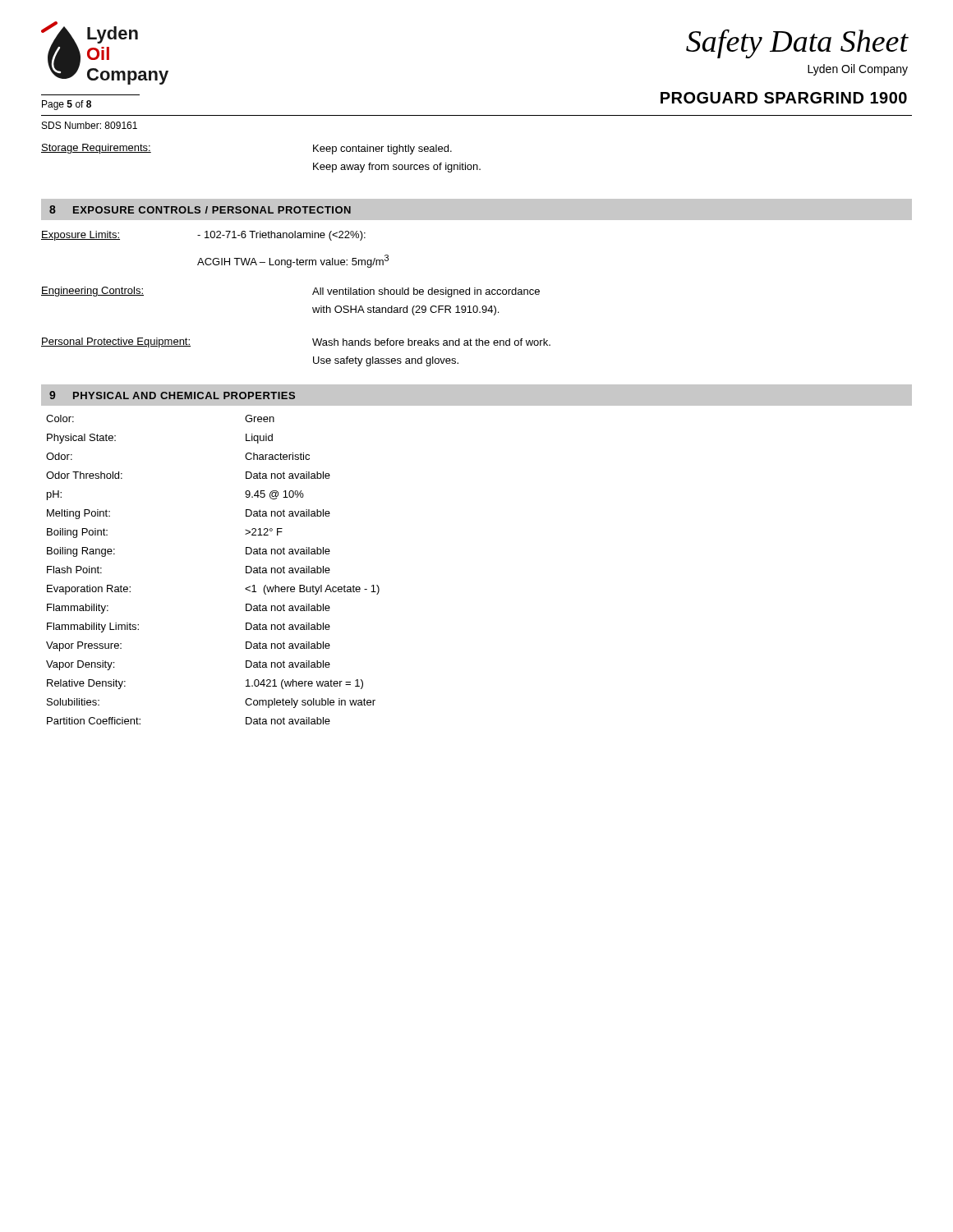Image resolution: width=953 pixels, height=1232 pixels.
Task: Locate the text starting "Exposure Limits:"
Action: pos(81,234)
